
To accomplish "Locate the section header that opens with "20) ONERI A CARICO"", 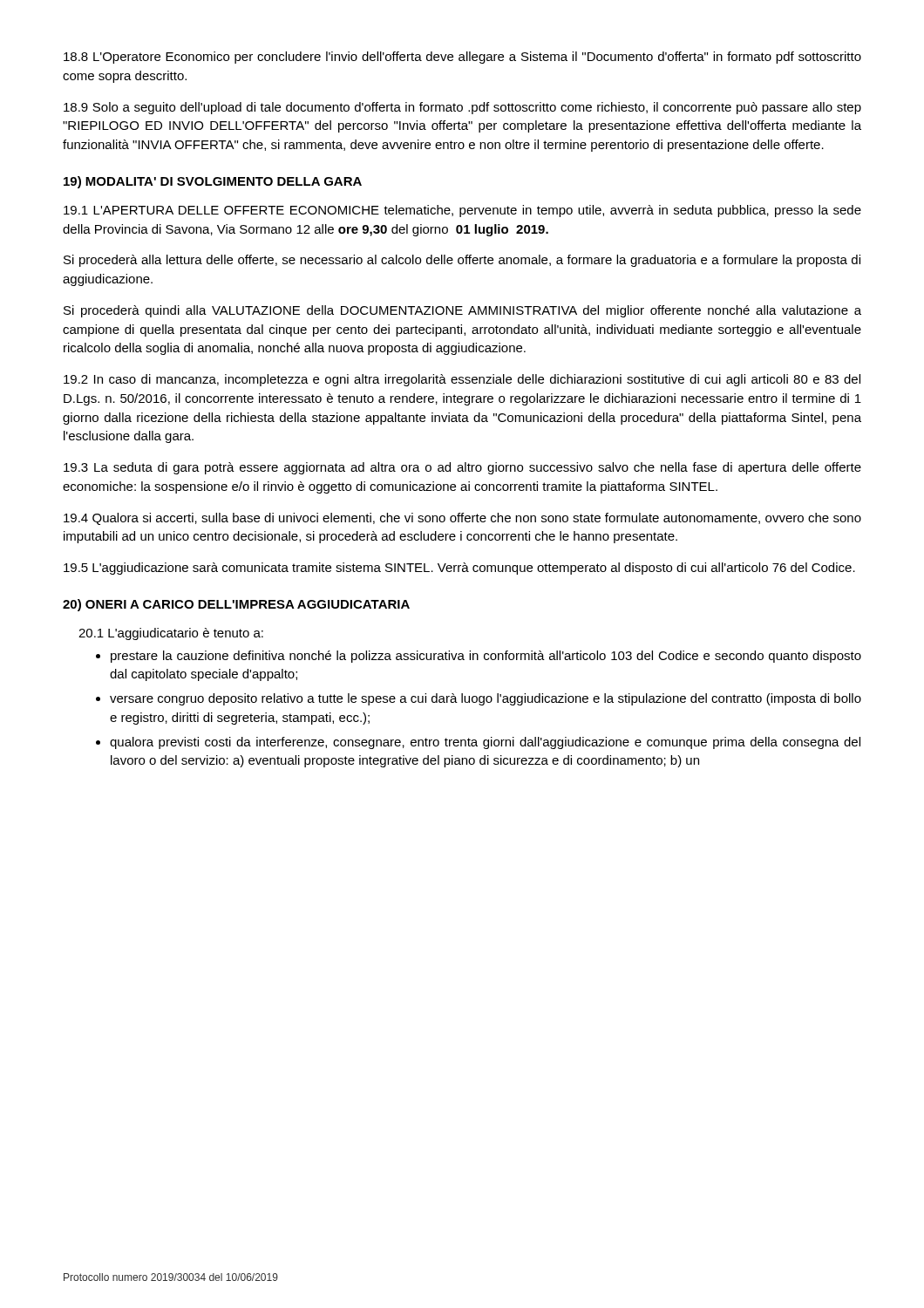I will (x=236, y=604).
